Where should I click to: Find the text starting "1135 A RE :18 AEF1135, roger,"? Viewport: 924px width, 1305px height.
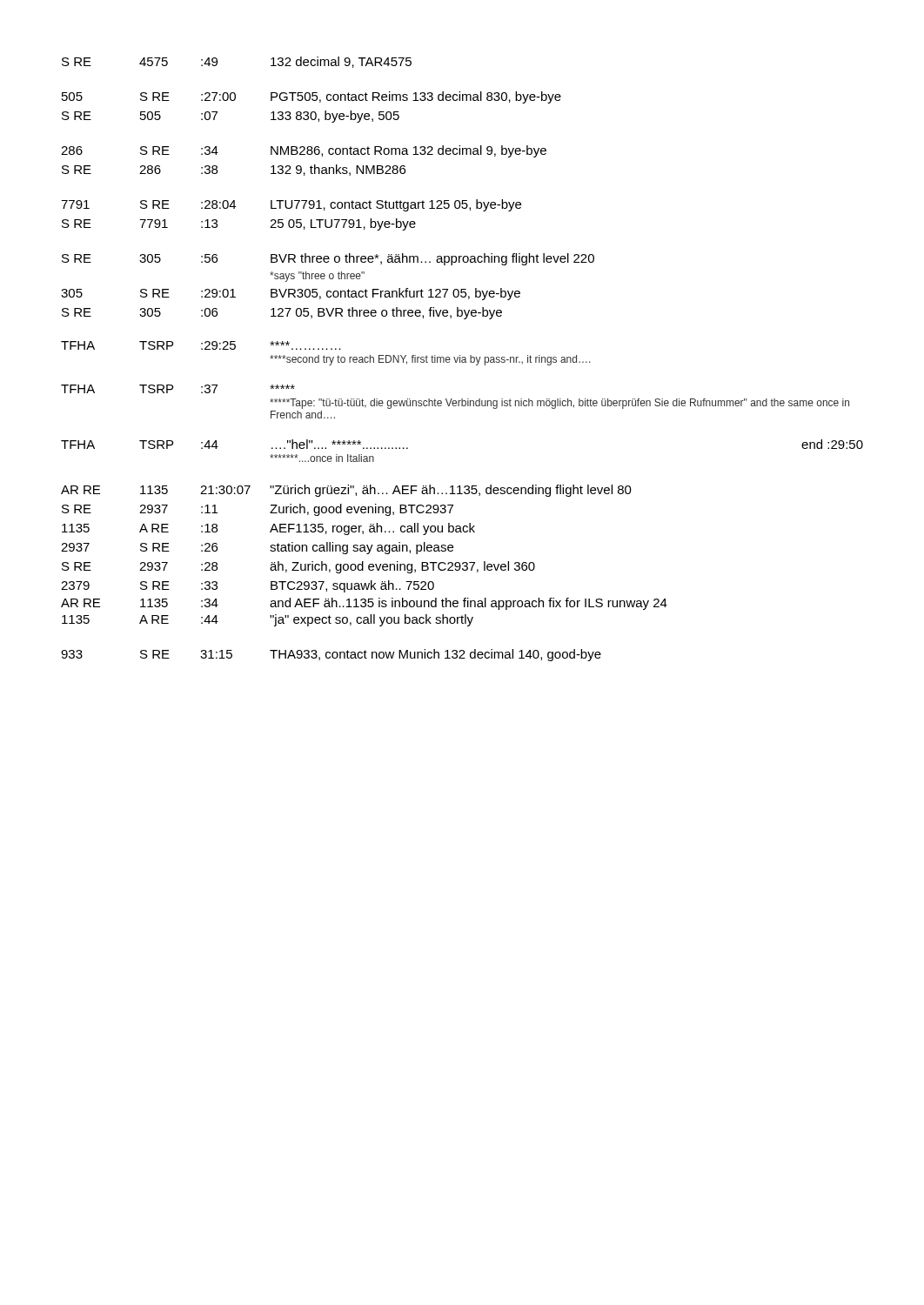462,528
